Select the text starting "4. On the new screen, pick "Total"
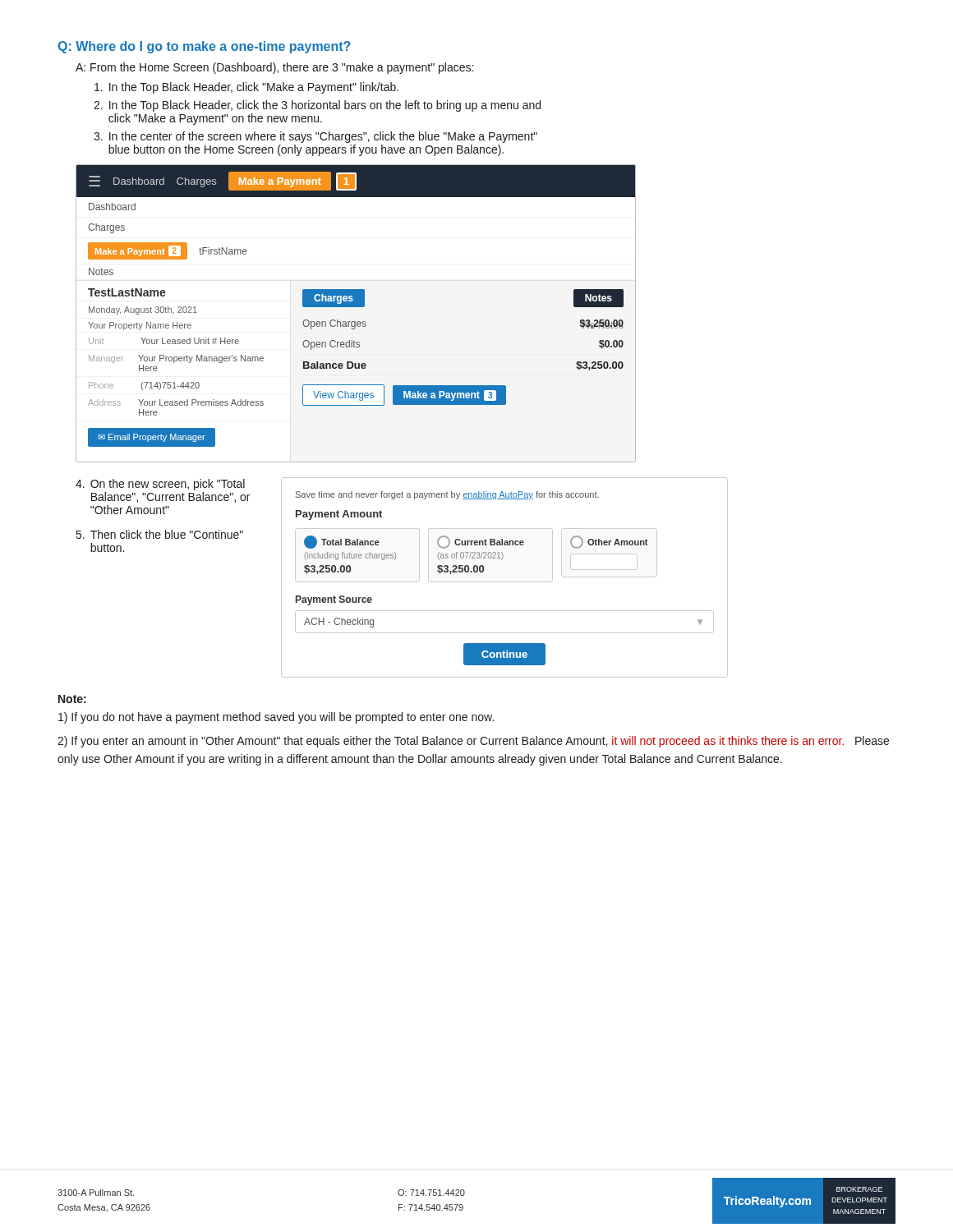Screen dimensions: 1232x953 click(x=166, y=497)
